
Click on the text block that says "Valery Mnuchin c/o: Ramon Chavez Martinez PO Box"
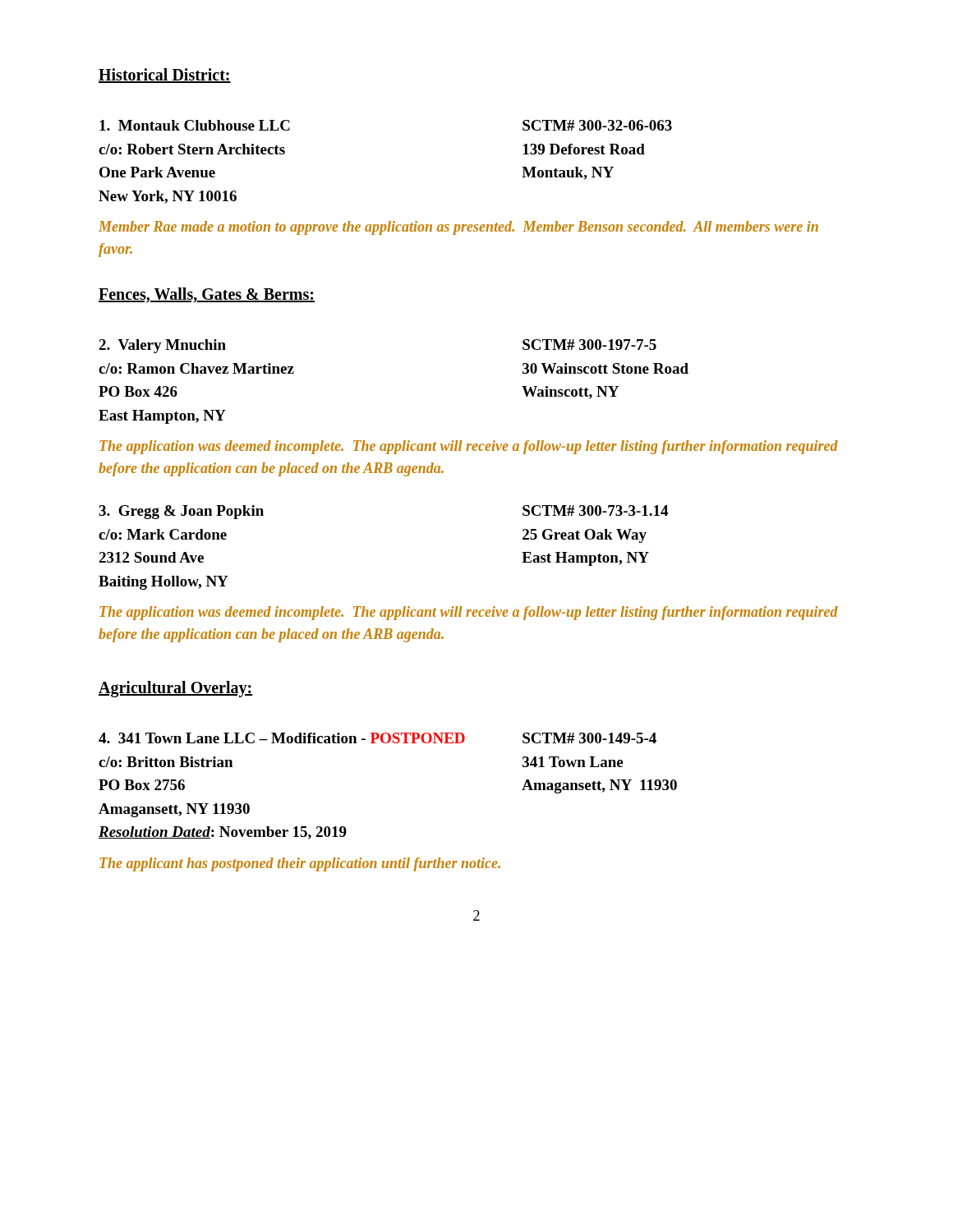(156, 346)
